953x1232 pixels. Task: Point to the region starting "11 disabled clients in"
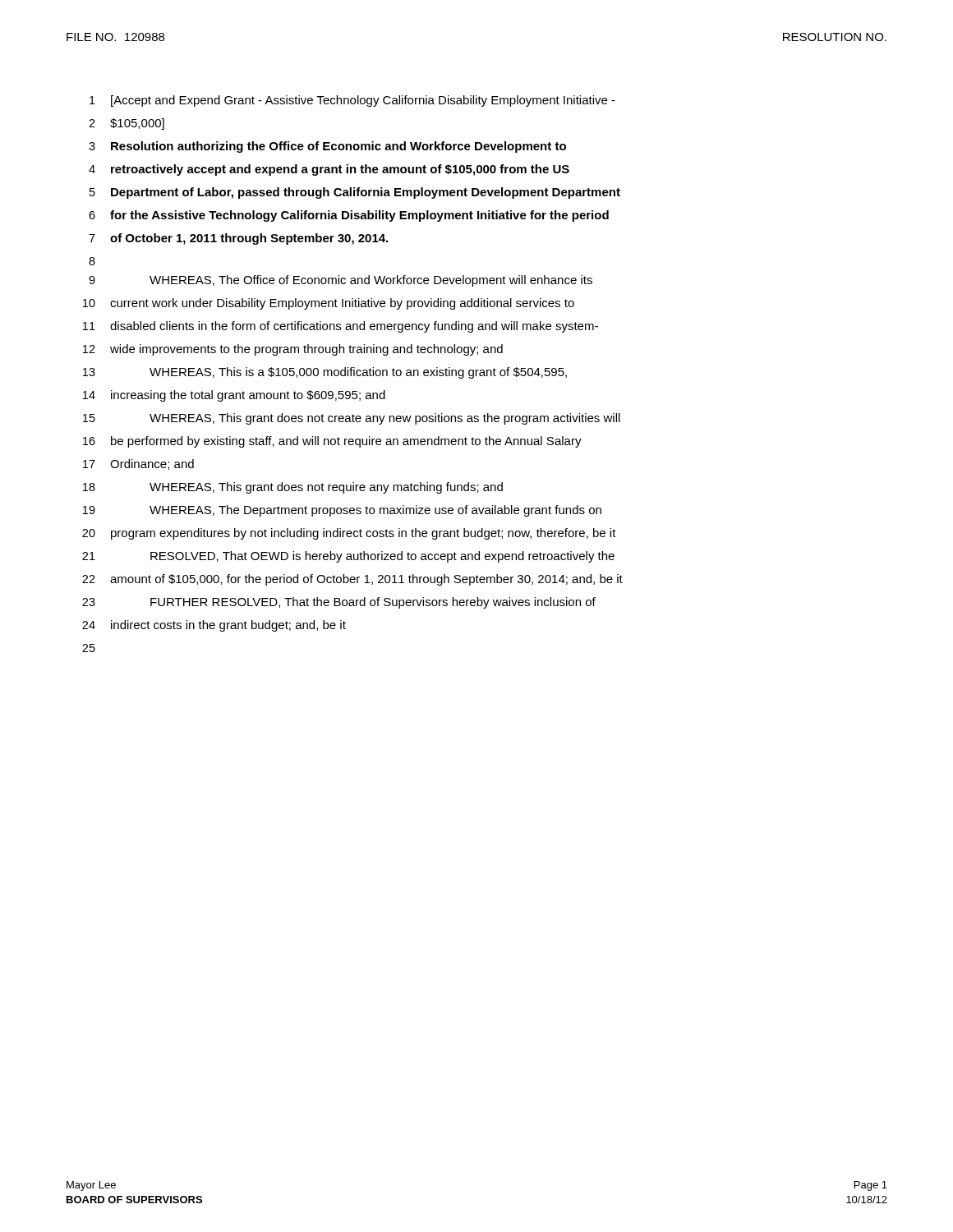point(476,328)
